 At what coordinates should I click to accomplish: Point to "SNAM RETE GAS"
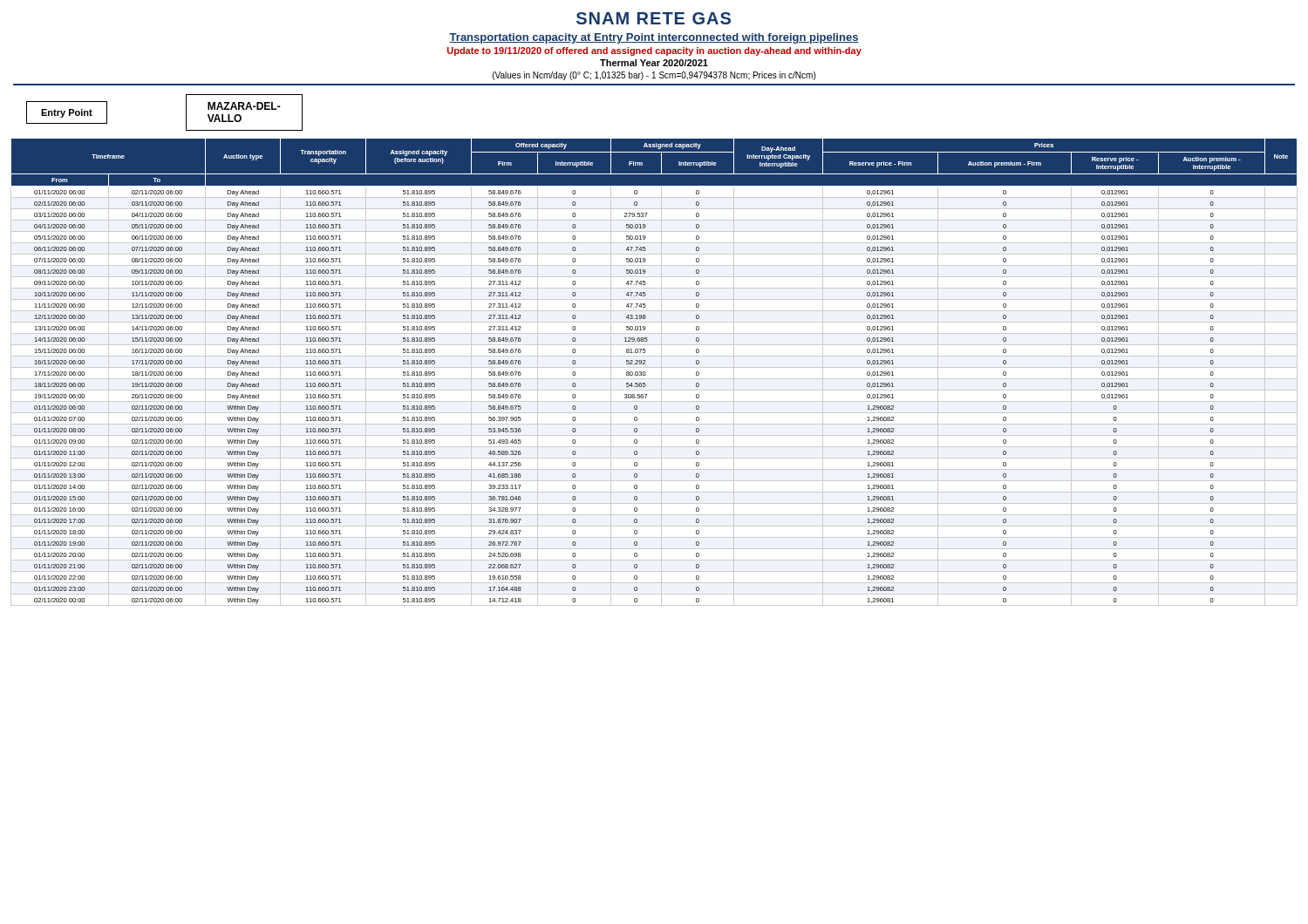[x=654, y=18]
